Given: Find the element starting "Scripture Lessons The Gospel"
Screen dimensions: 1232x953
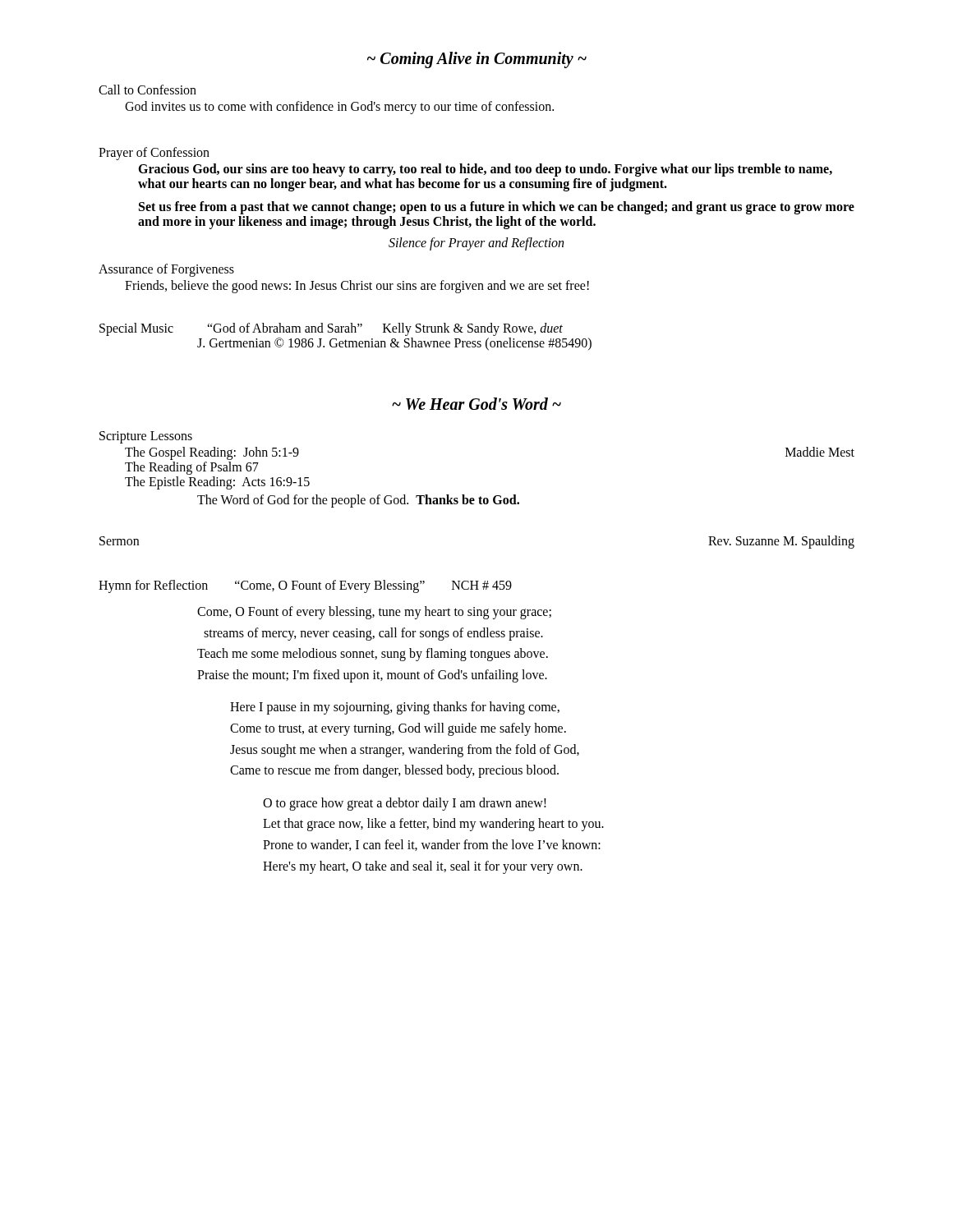Looking at the screenshot, I should click(x=146, y=437).
